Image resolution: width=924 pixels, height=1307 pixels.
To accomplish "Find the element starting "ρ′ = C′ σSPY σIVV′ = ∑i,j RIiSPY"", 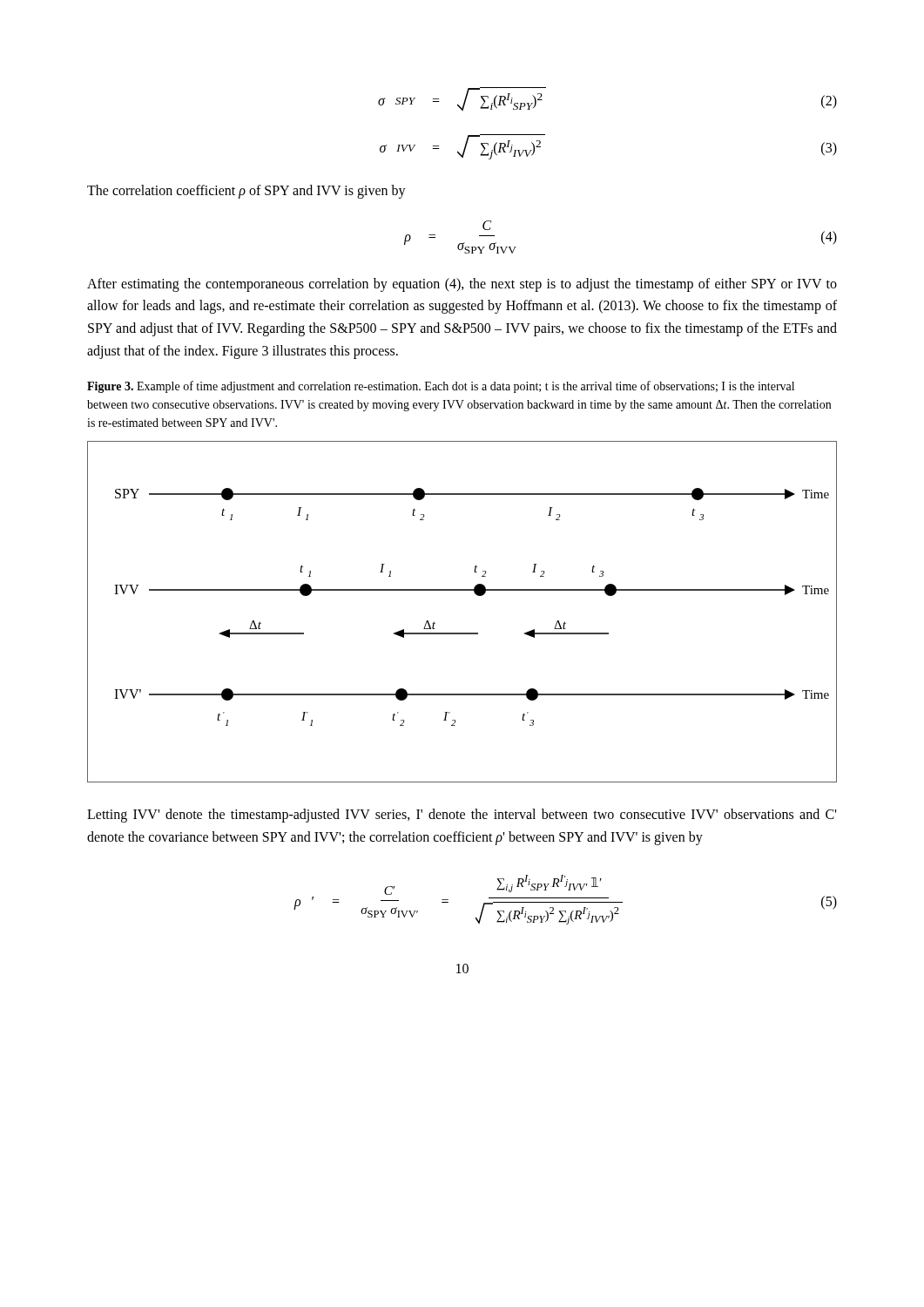I will pyautogui.click(x=566, y=902).
